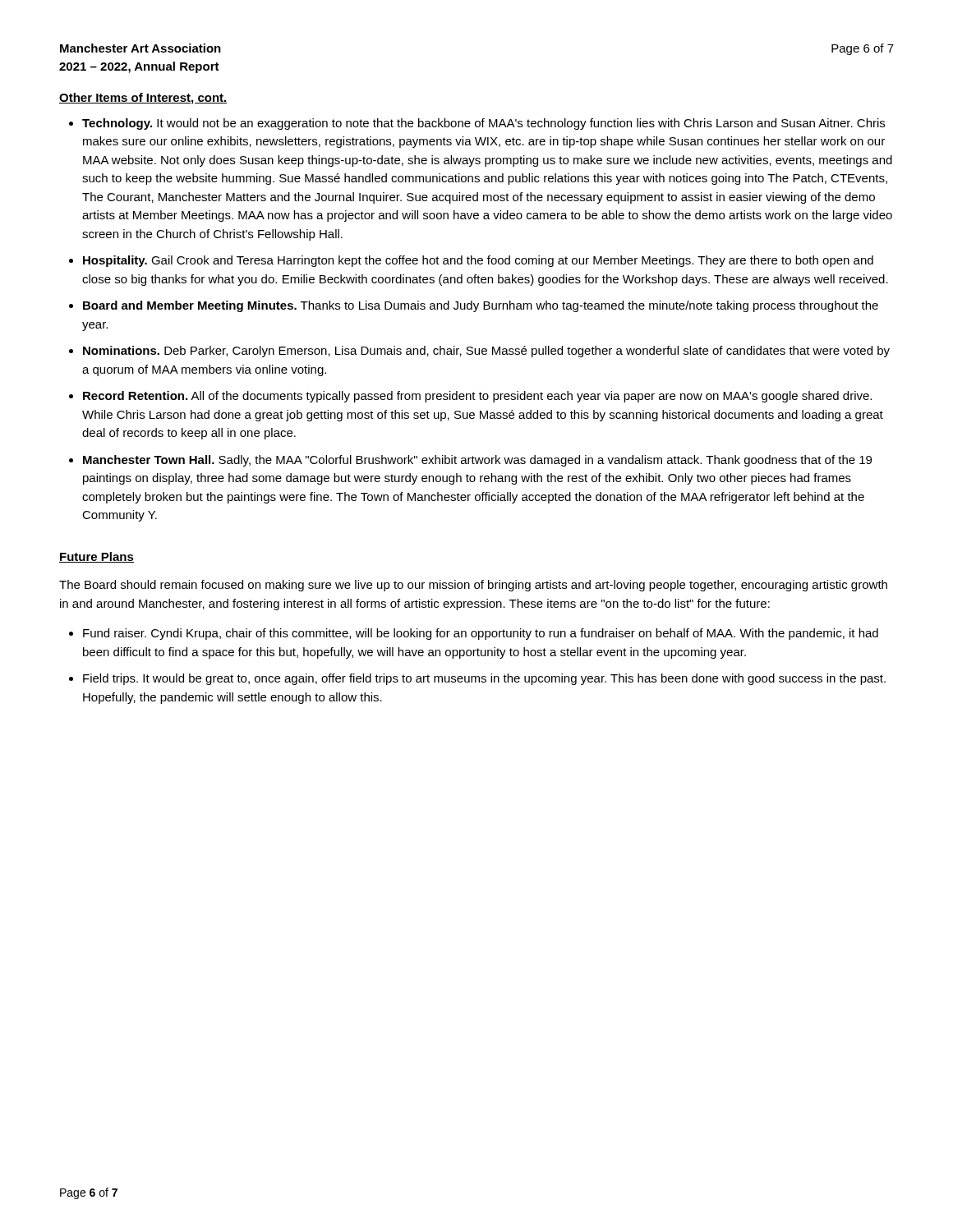Navigate to the element starting "The Board should remain focused on"
This screenshot has width=953, height=1232.
click(x=474, y=594)
